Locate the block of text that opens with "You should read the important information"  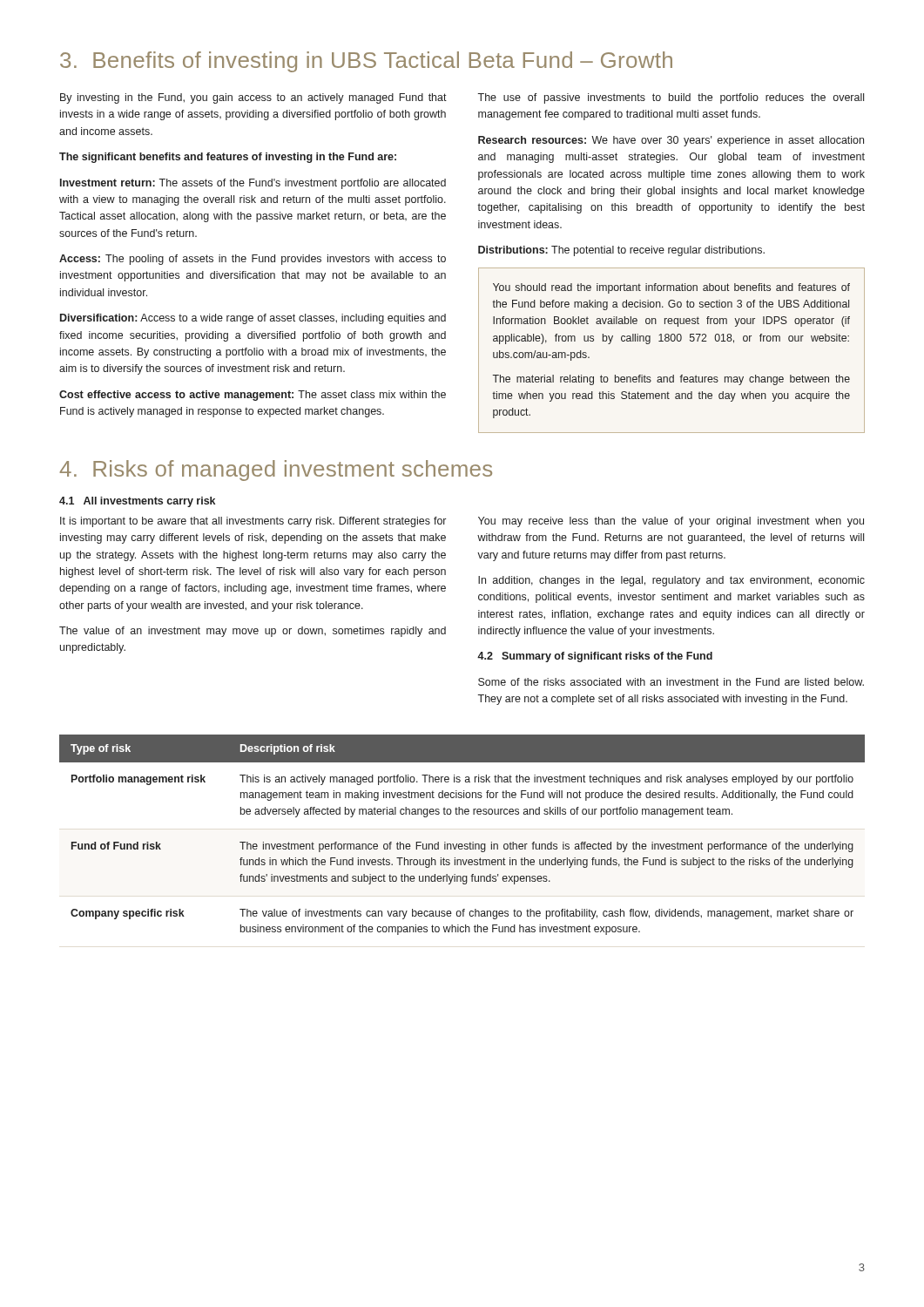(671, 350)
